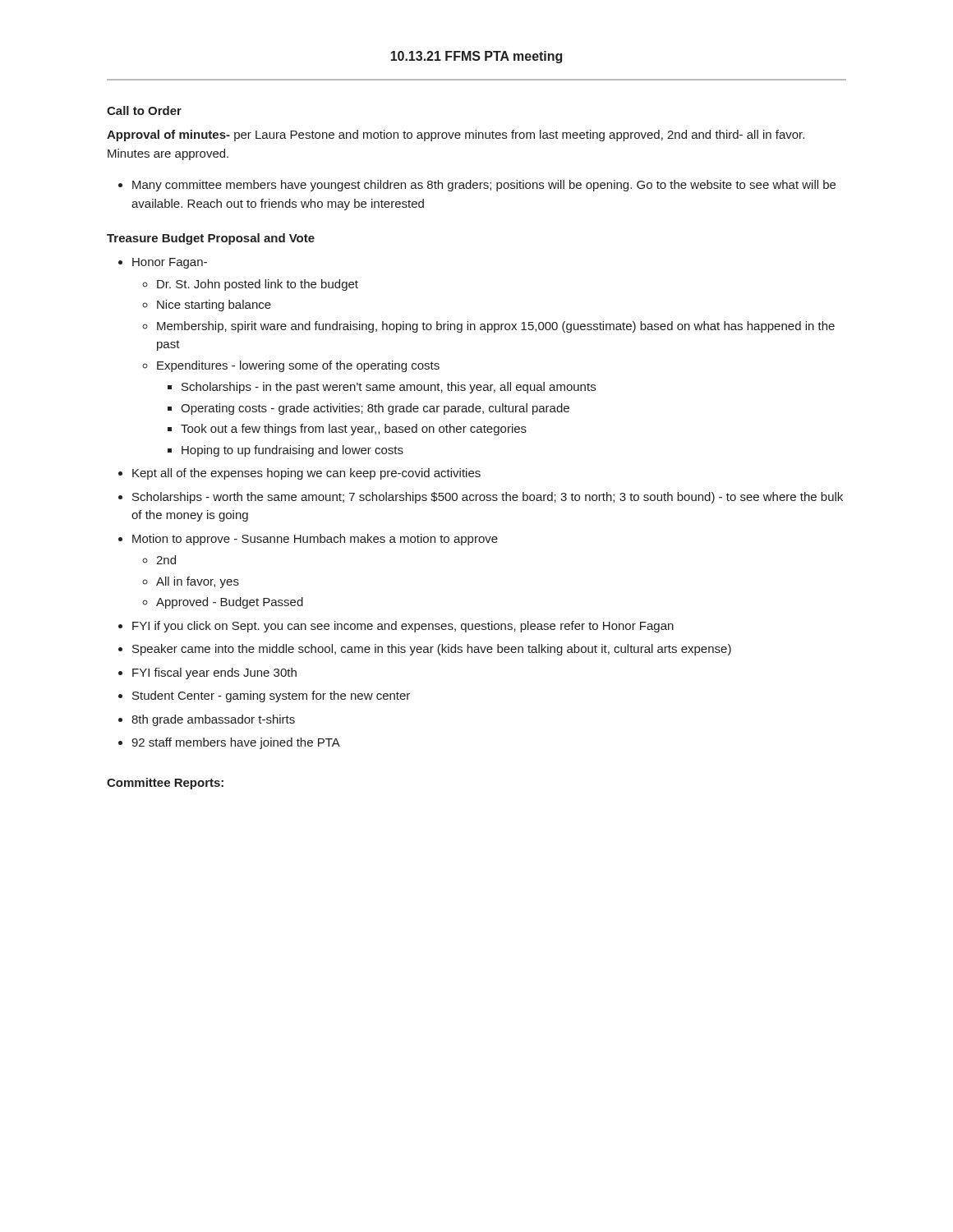Find the list item containing "Kept all of the"
The width and height of the screenshot is (953, 1232).
[x=306, y=473]
